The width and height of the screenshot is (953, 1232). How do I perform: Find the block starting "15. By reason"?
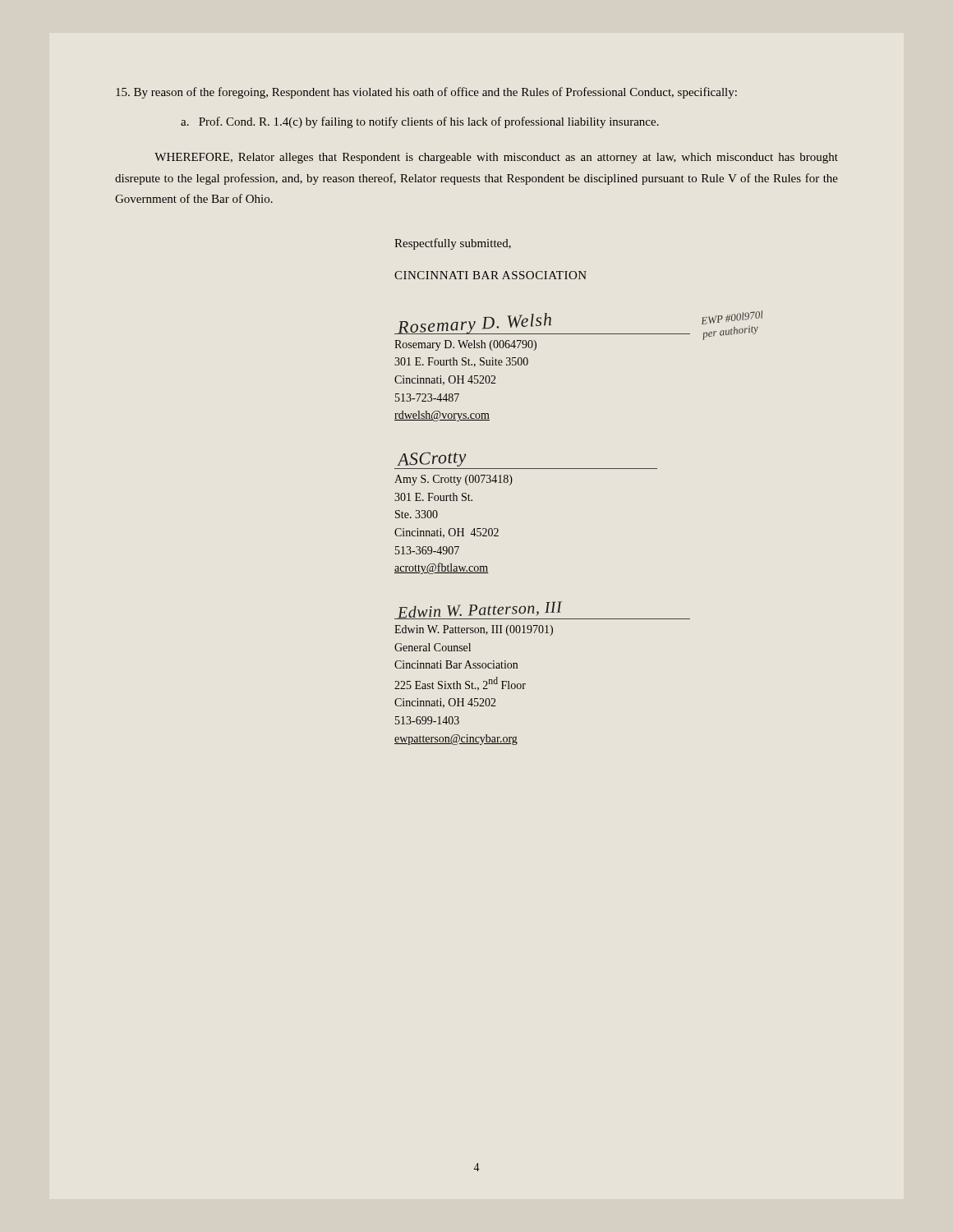(x=476, y=93)
